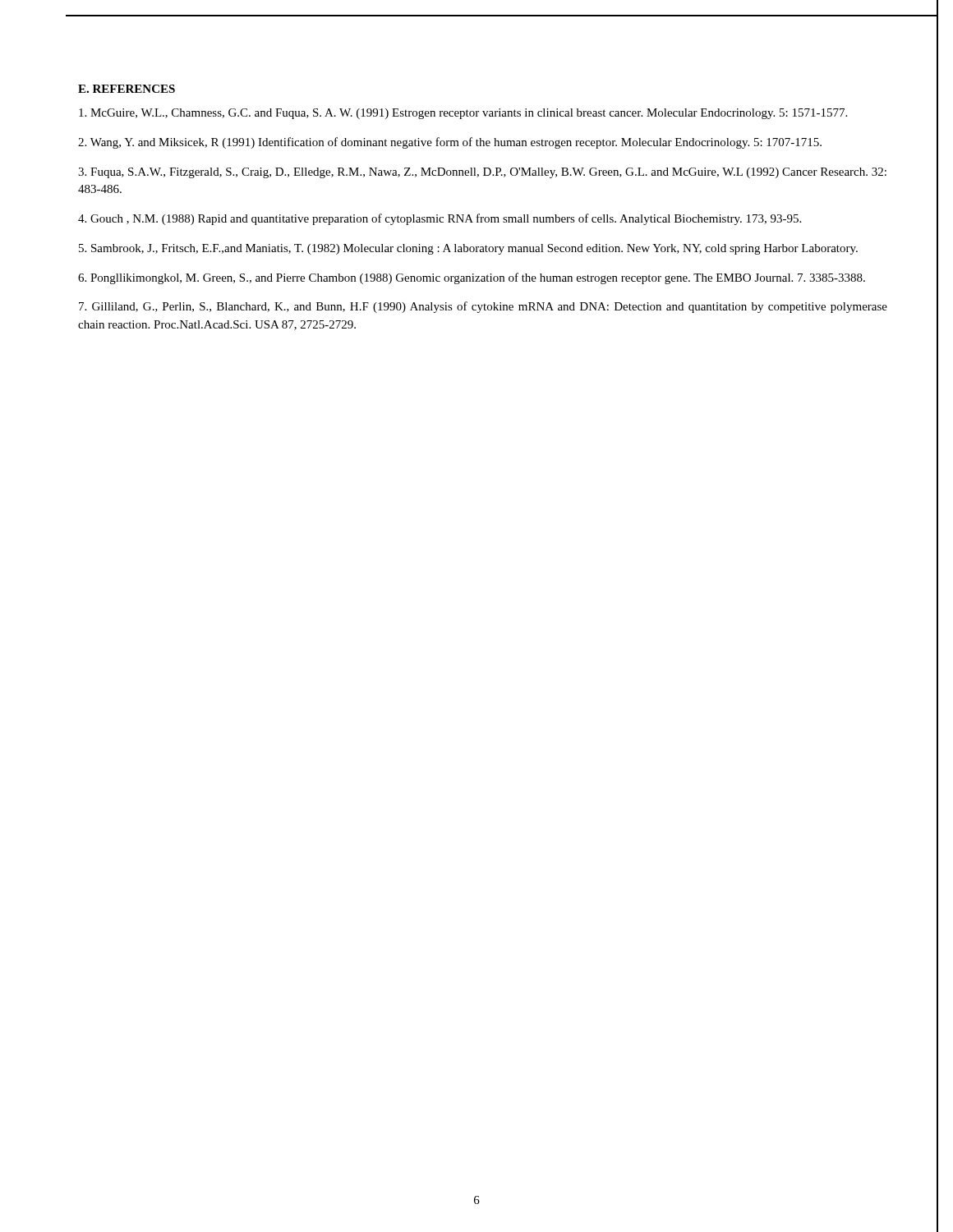This screenshot has height=1232, width=953.
Task: Locate the text block starting "E. REFERENCES"
Action: (x=127, y=89)
